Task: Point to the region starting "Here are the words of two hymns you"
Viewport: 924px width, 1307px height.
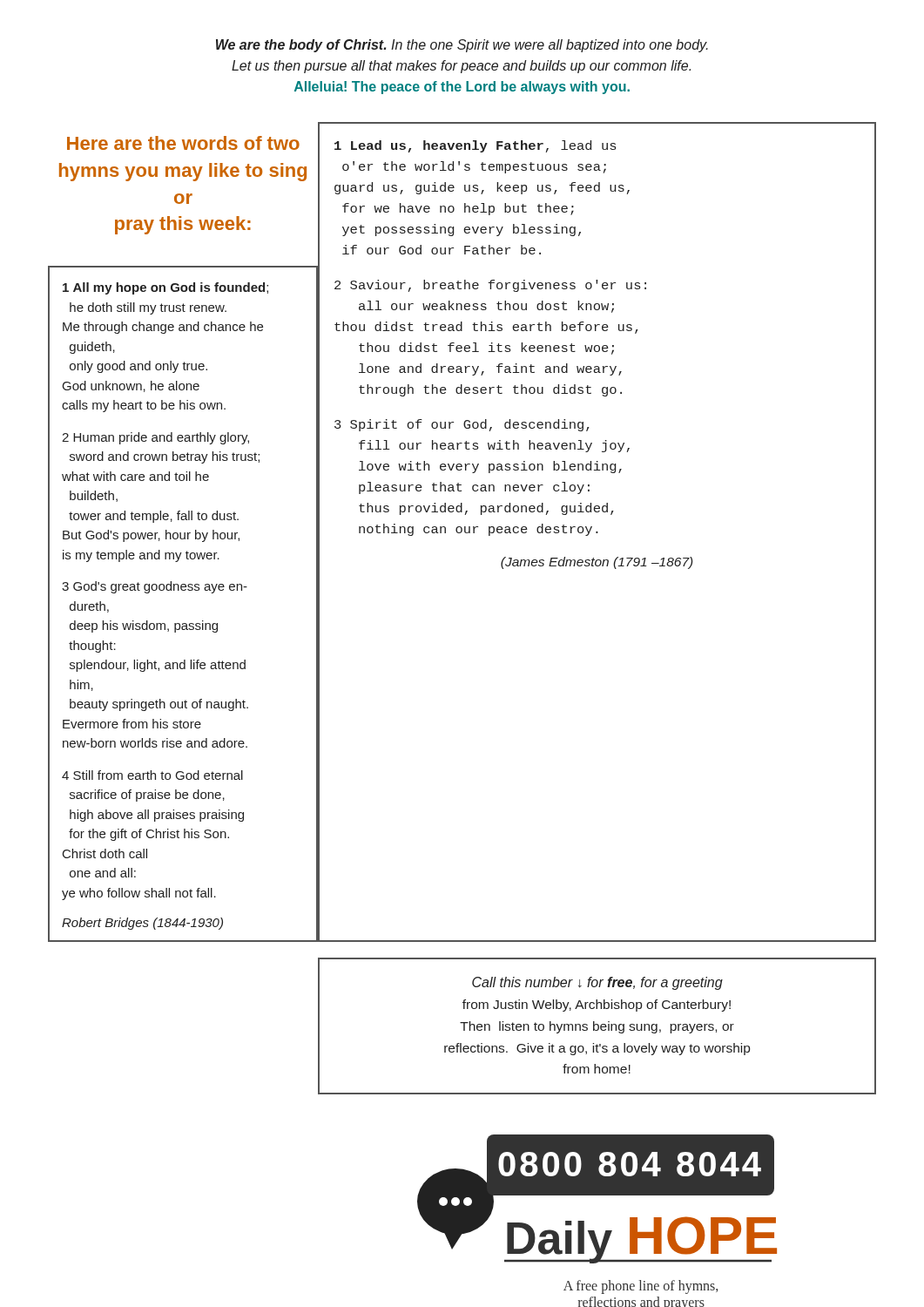Action: pos(183,184)
